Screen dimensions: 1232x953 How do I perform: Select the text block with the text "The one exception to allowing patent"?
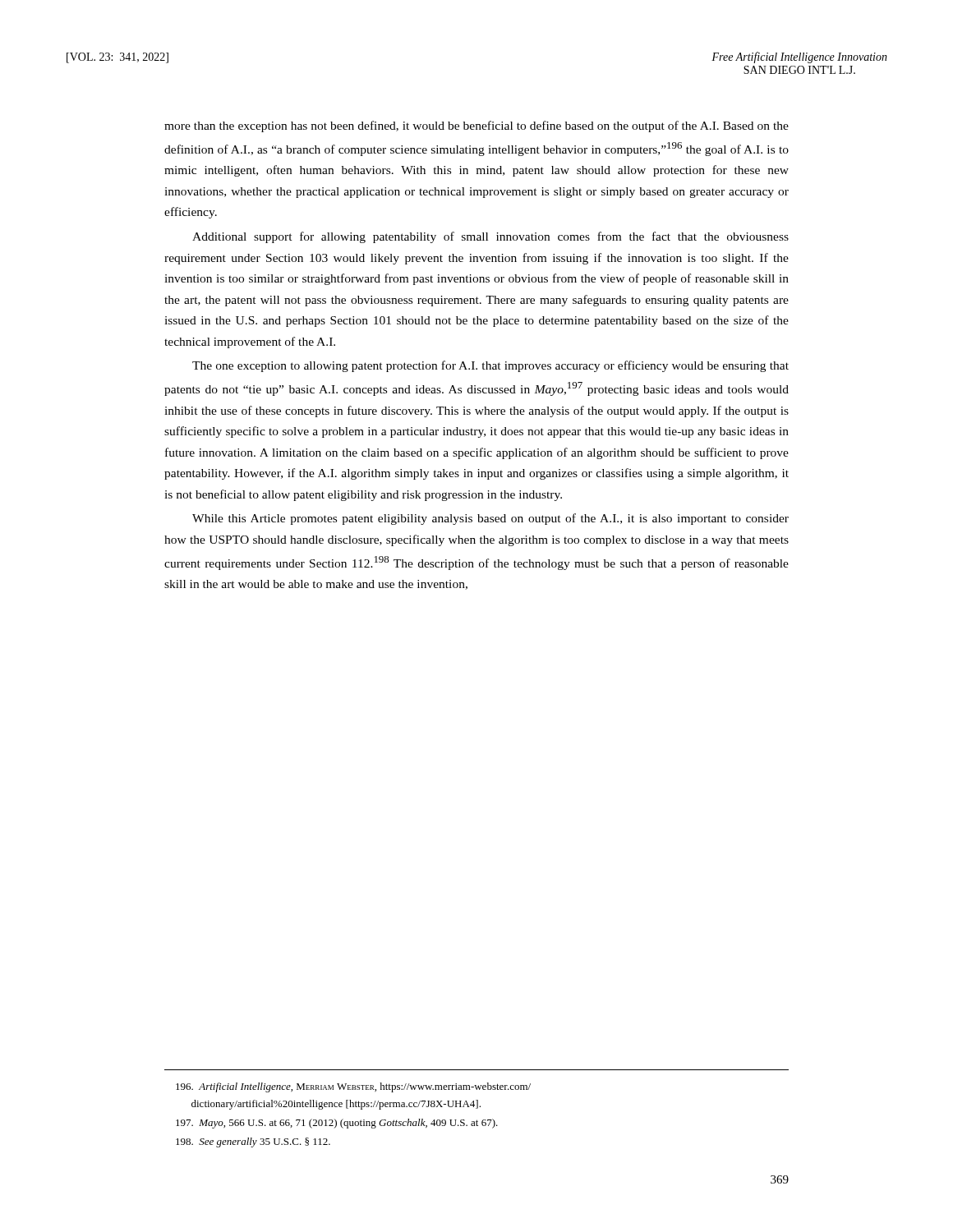476,430
